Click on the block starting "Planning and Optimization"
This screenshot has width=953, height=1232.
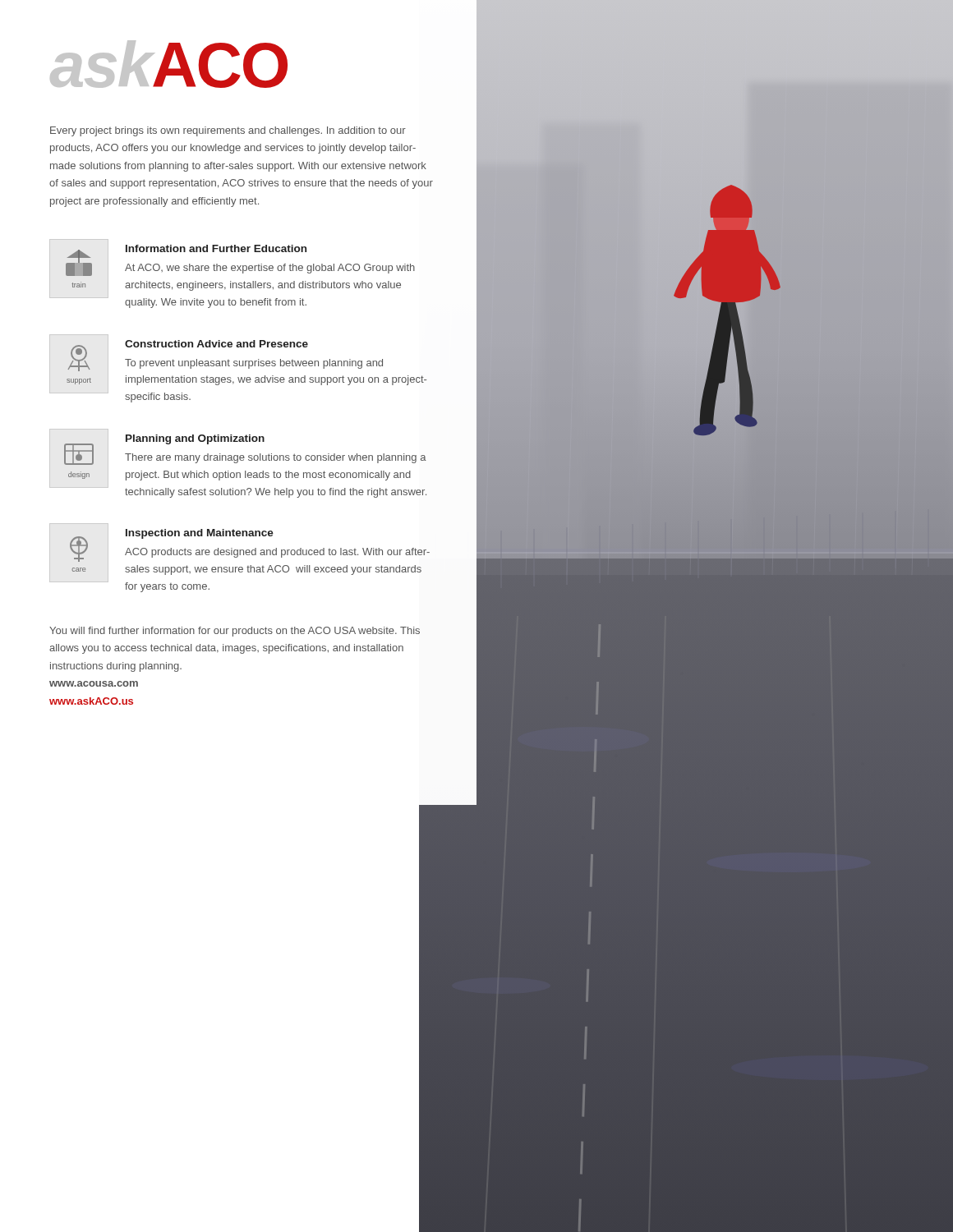click(195, 438)
